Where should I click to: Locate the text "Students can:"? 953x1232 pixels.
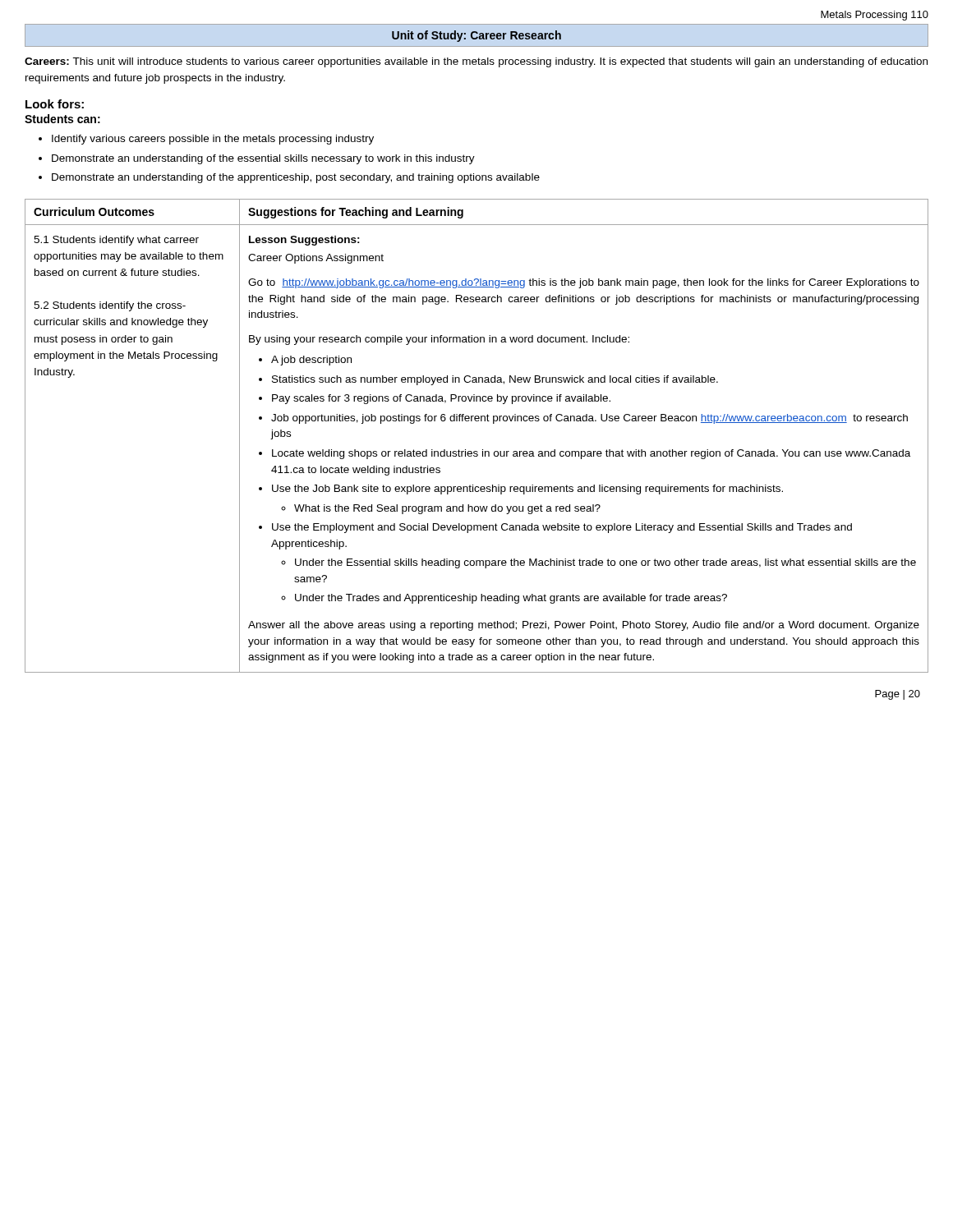(x=63, y=119)
